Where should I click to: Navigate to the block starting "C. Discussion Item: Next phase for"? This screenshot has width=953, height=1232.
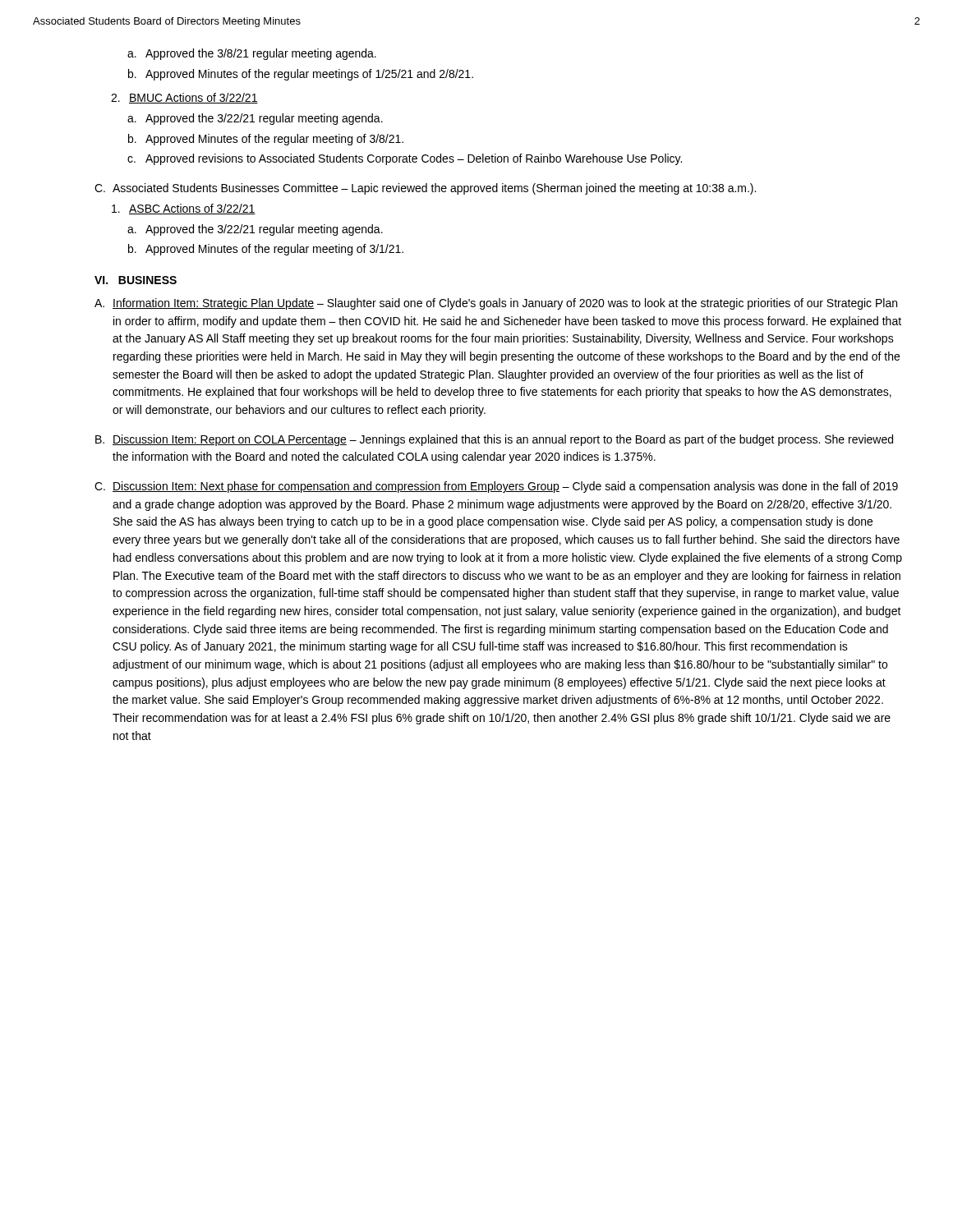tap(499, 612)
